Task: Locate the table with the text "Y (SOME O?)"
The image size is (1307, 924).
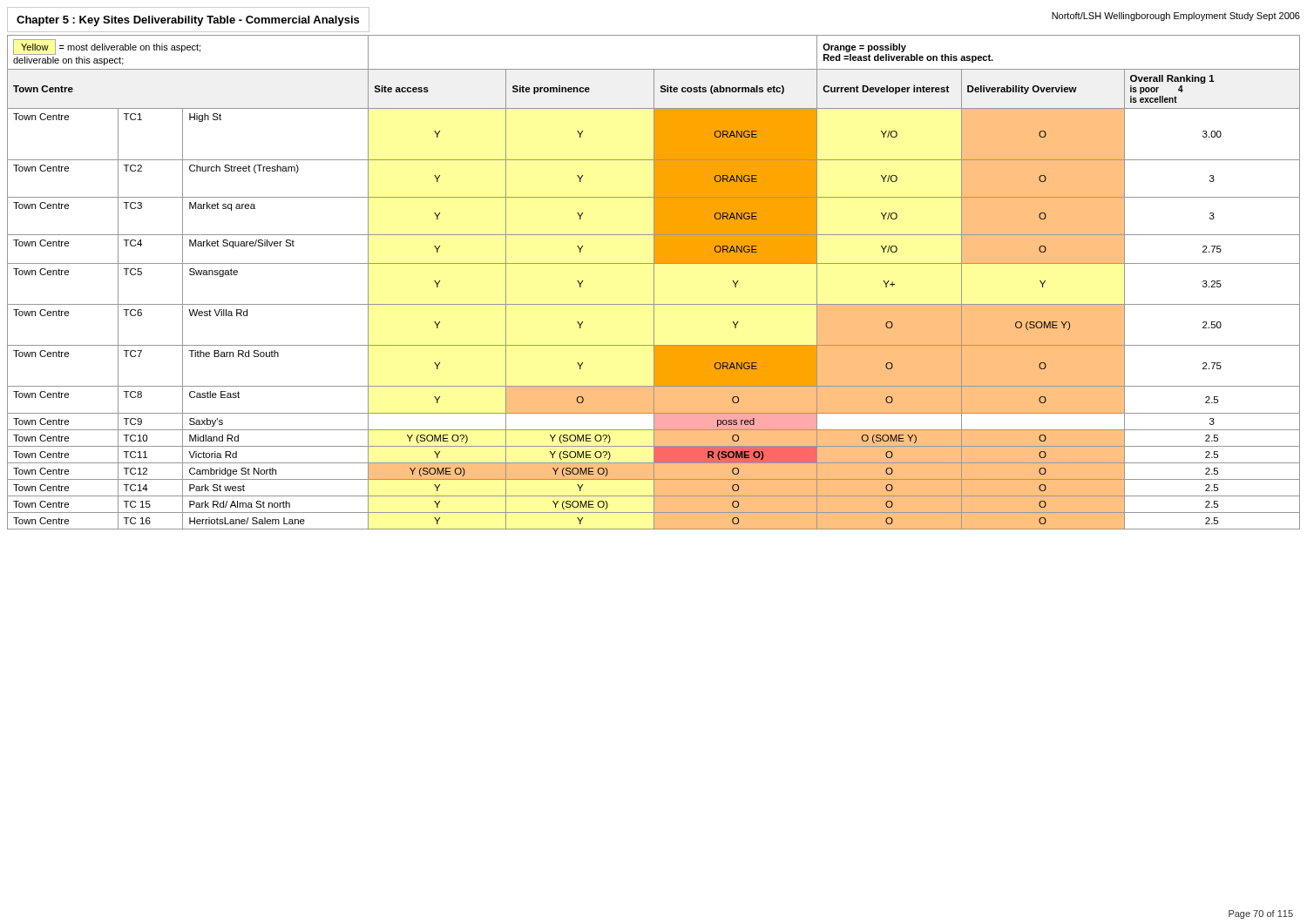Action: point(654,467)
